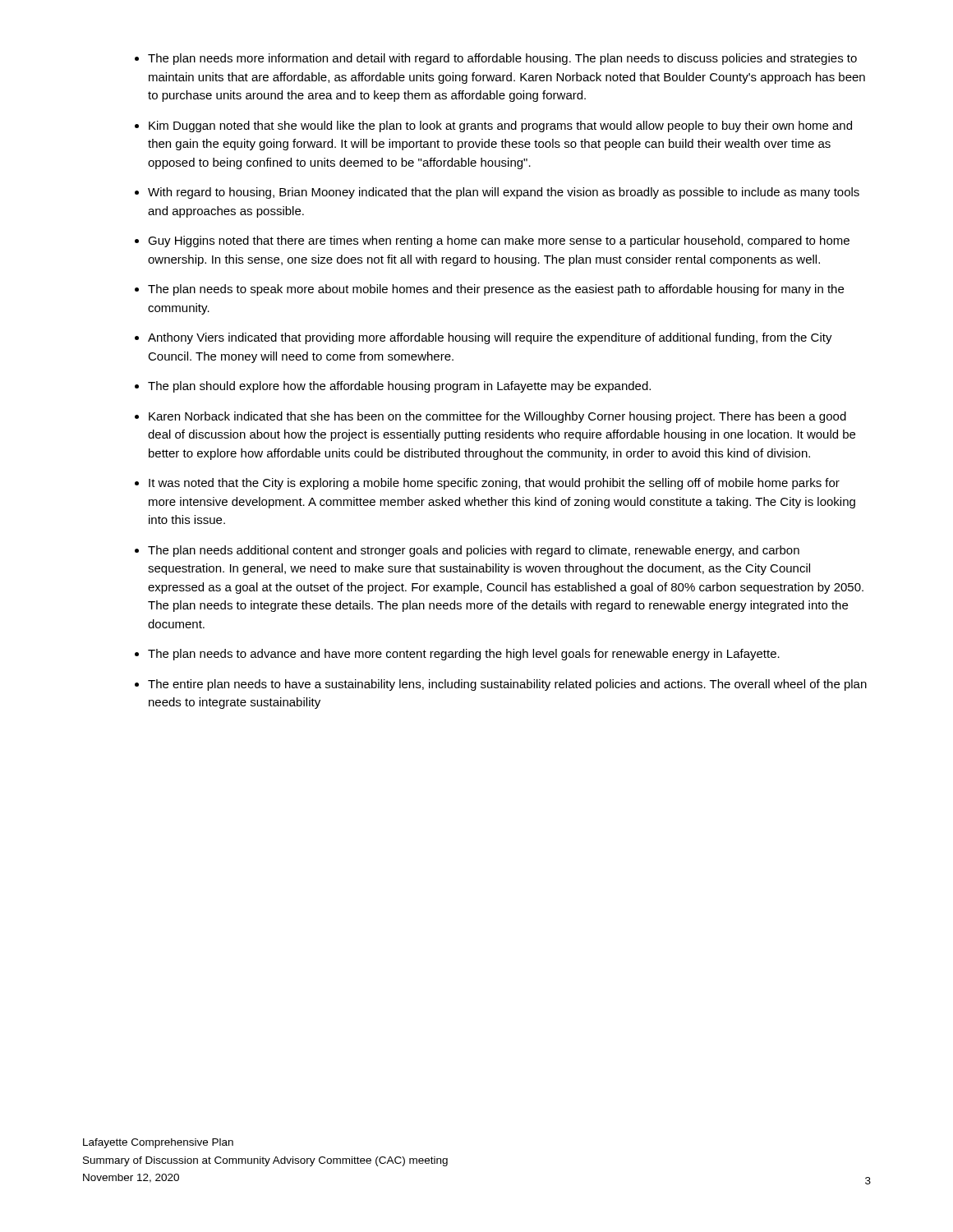Navigate to the element starting "The plan needs additional content and"
The height and width of the screenshot is (1232, 953).
(506, 586)
